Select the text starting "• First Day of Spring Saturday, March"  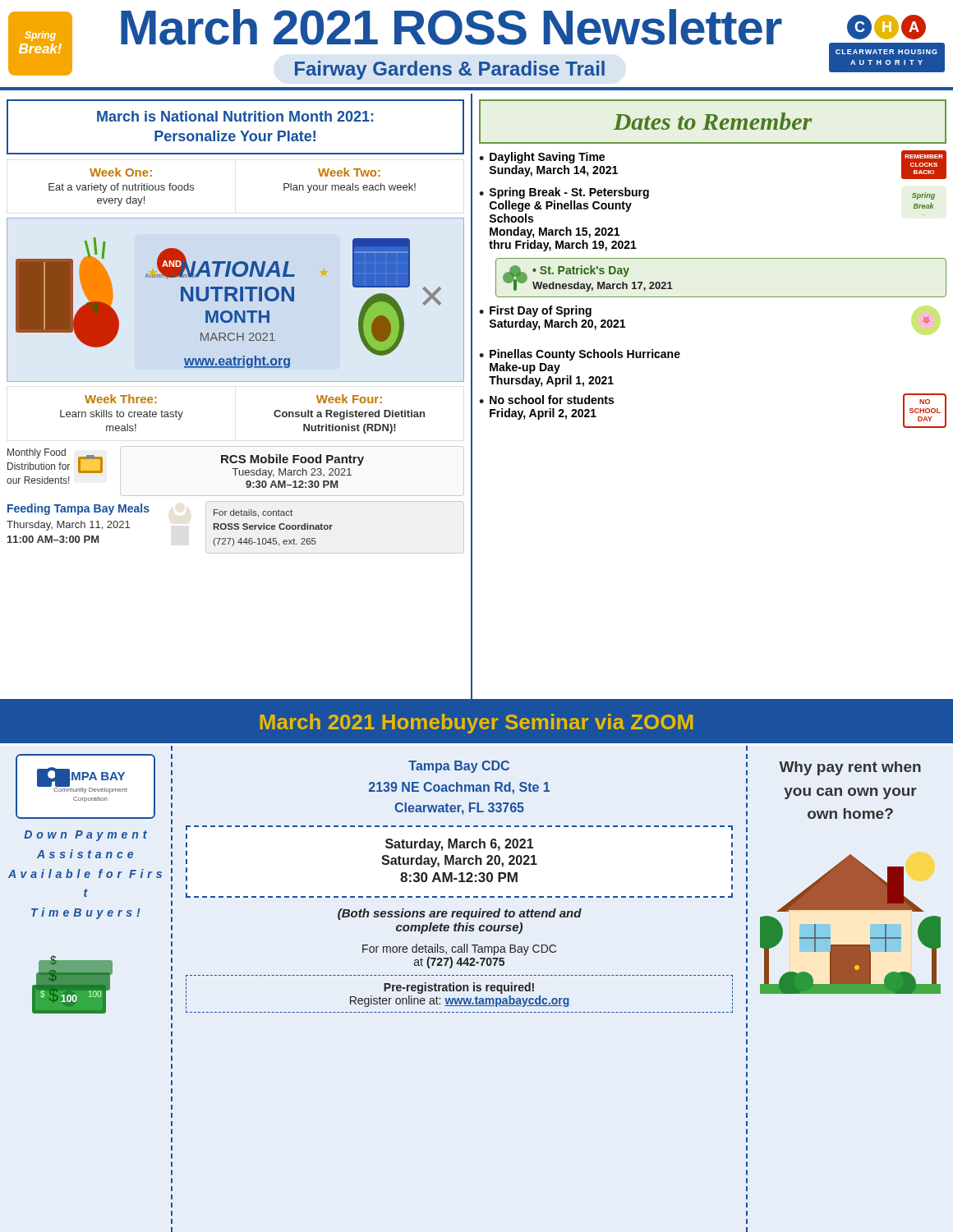point(547,320)
